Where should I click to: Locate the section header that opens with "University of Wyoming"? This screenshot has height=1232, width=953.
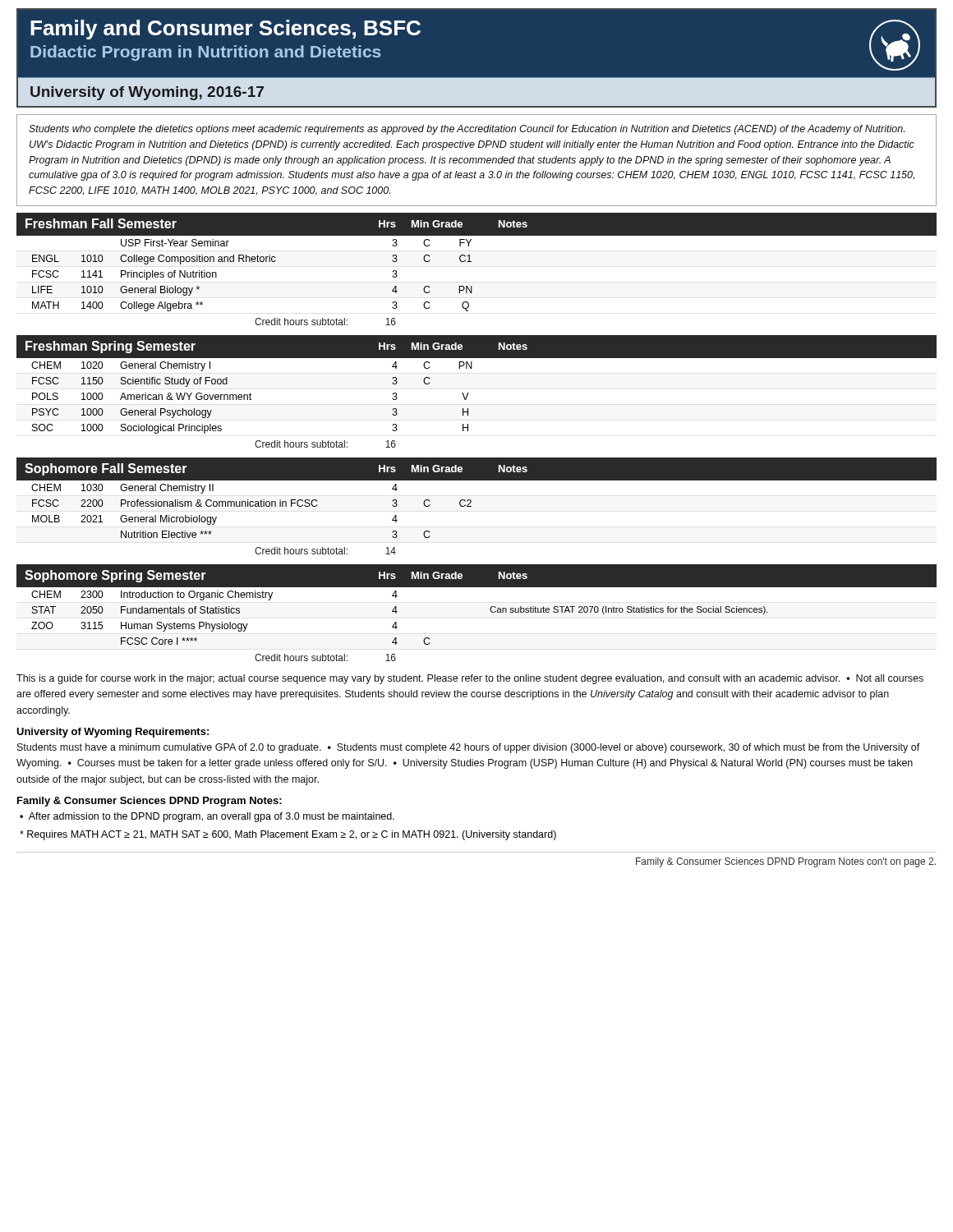pyautogui.click(x=113, y=731)
